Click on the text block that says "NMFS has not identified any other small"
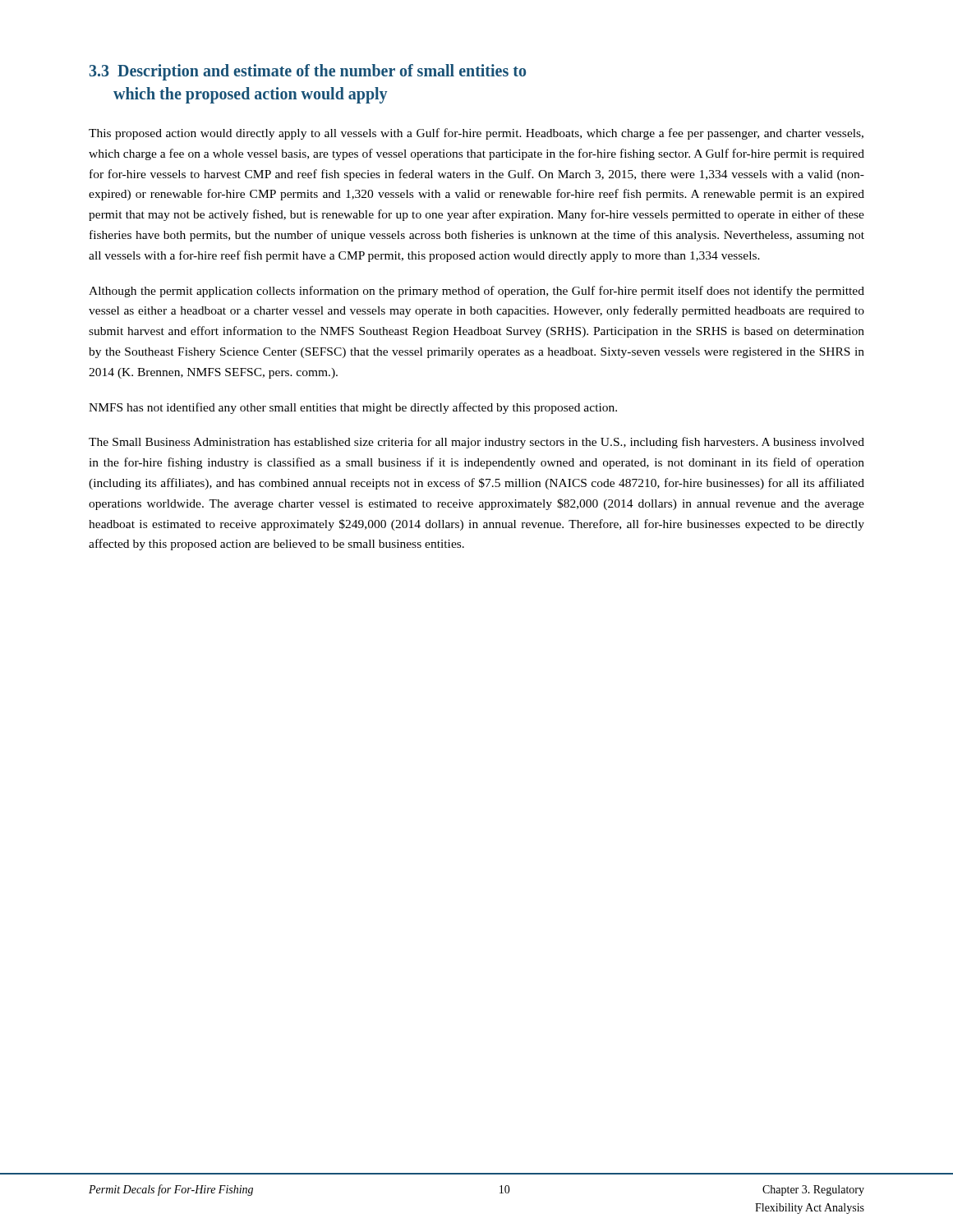The image size is (953, 1232). click(x=353, y=407)
